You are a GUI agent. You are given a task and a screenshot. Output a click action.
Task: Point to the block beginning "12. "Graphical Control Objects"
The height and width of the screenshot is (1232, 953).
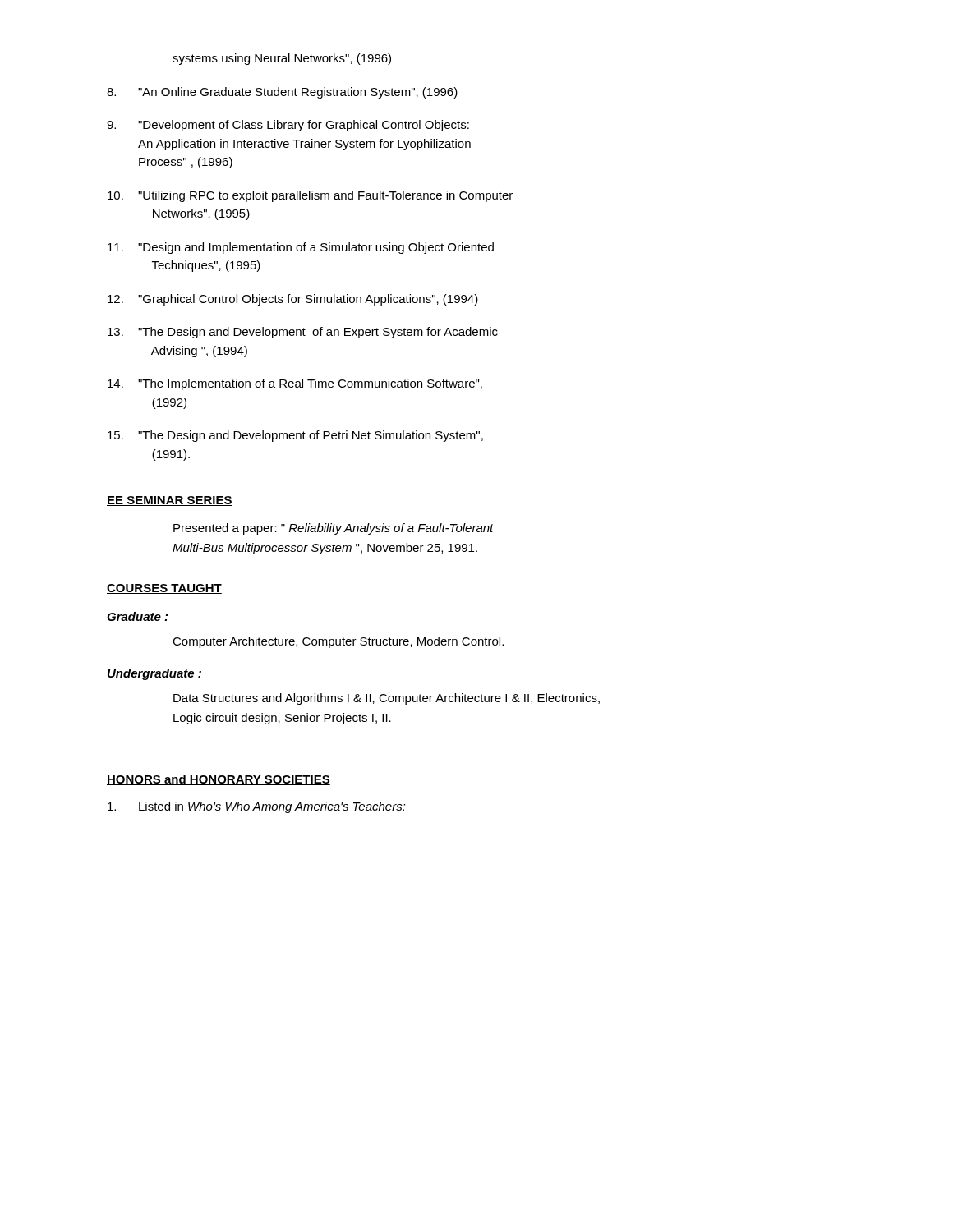pos(476,299)
